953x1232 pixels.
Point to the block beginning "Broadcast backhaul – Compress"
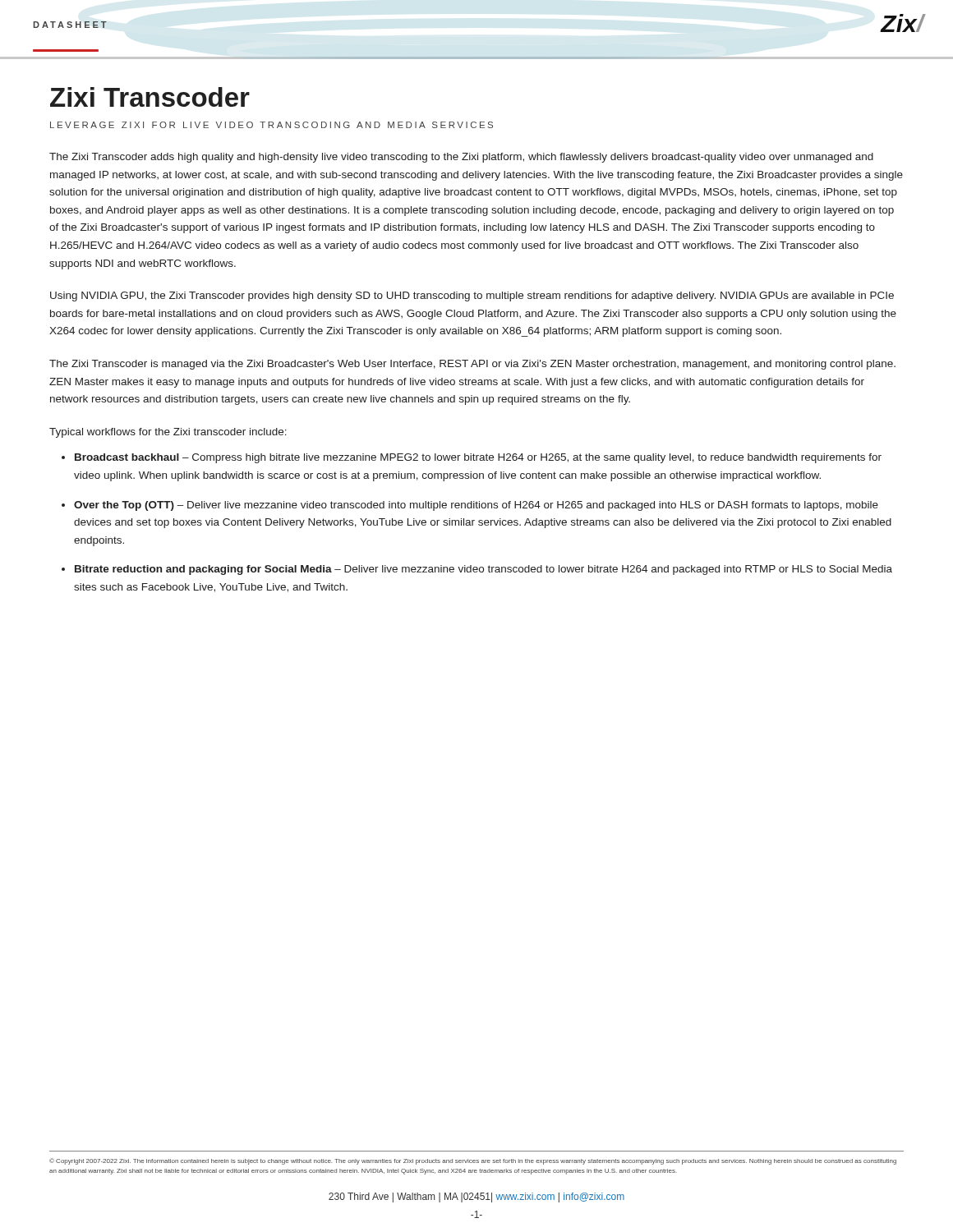tap(478, 466)
